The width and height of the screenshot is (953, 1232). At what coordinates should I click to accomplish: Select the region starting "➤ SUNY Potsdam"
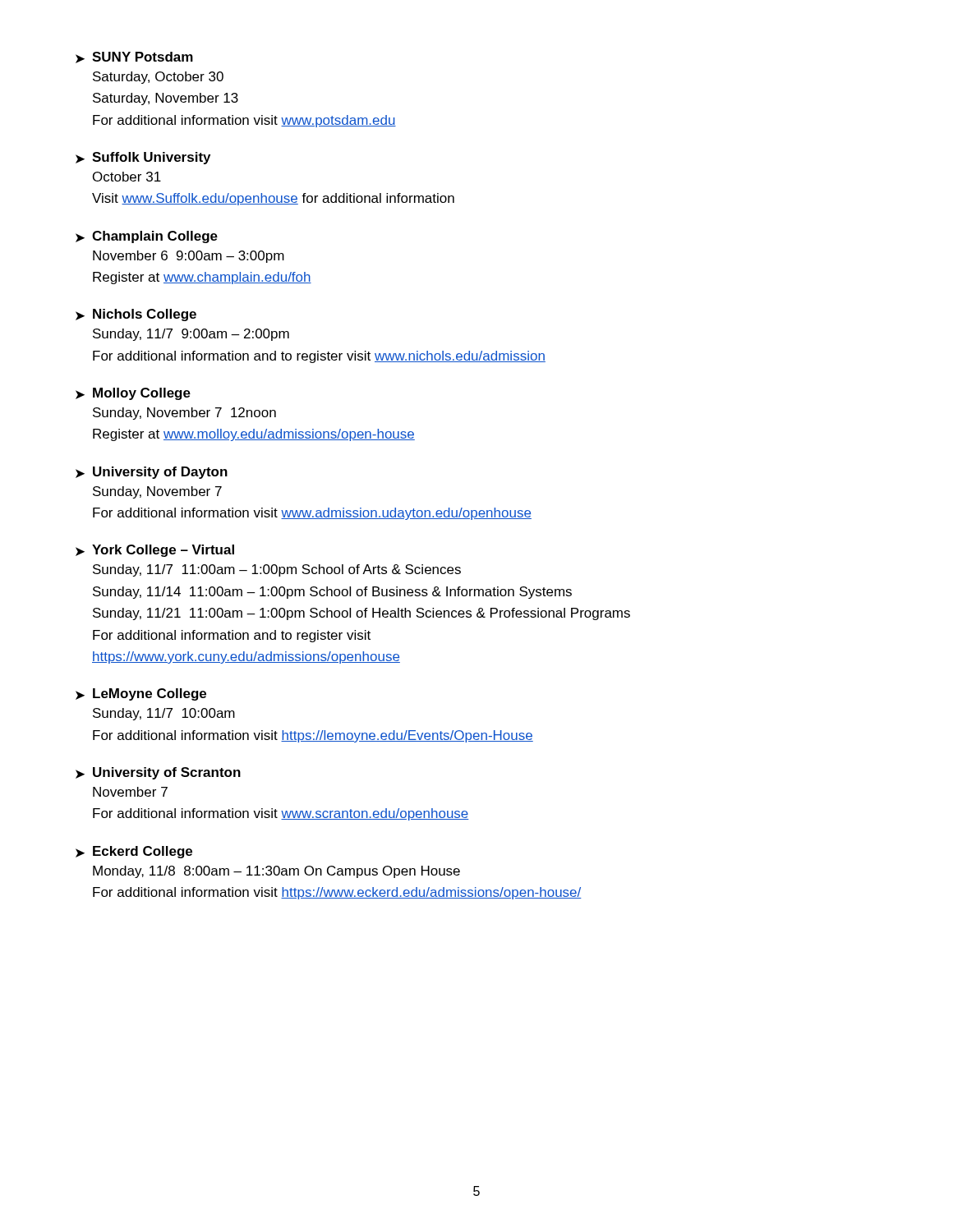click(134, 57)
